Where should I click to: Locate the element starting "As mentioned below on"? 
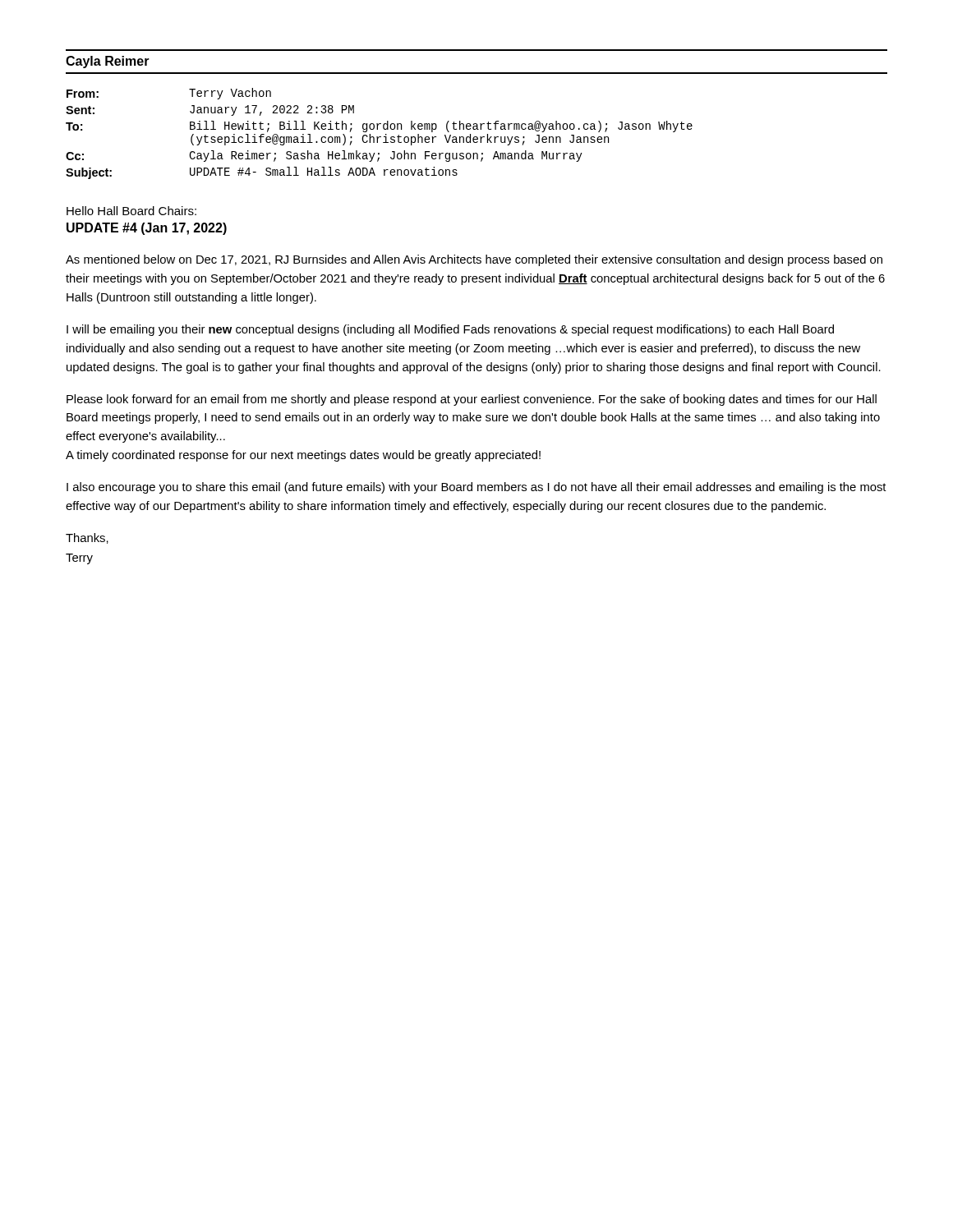(475, 278)
